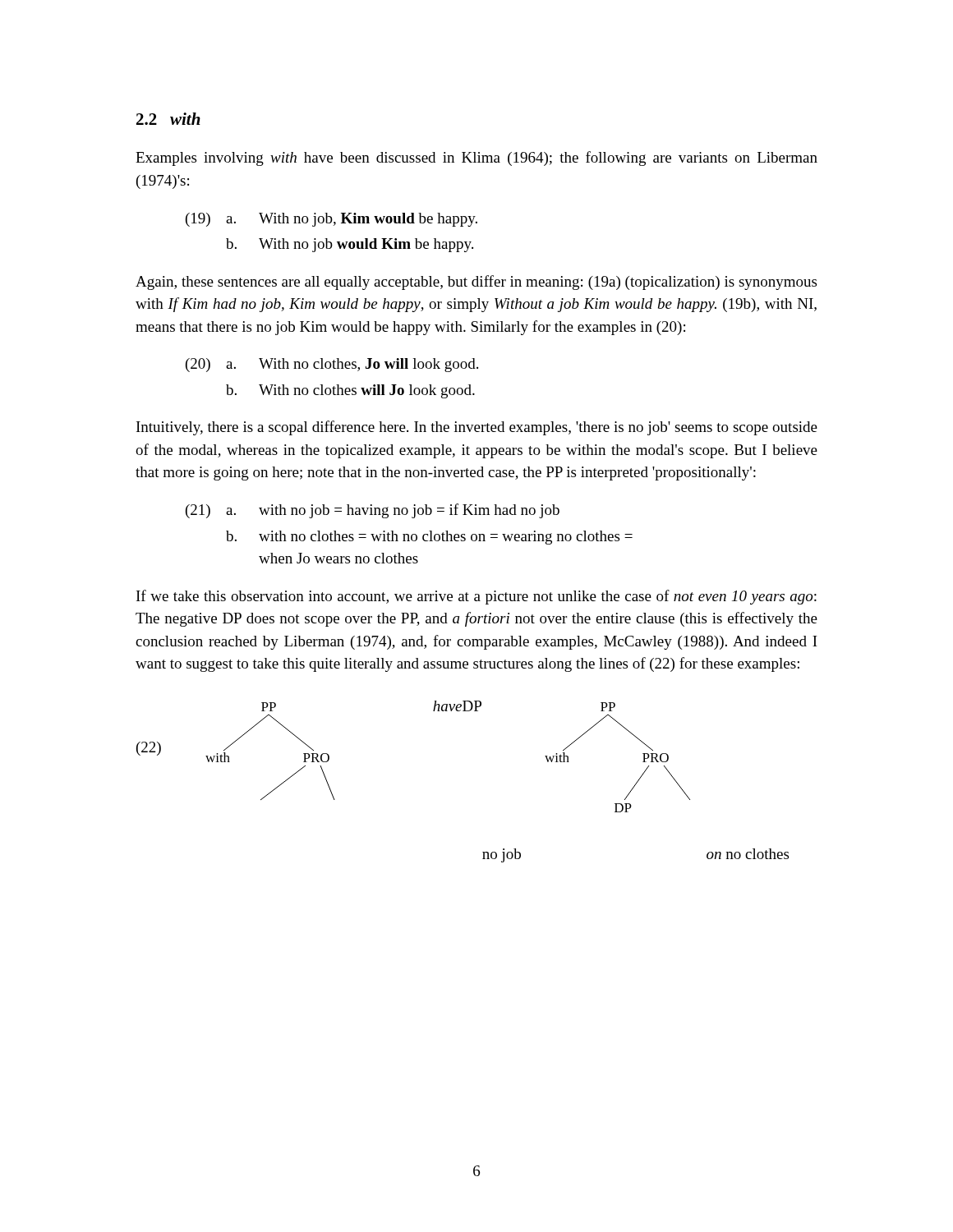
Task: Locate the block of text that opens with "b. with no clothes"
Action: tap(522, 547)
